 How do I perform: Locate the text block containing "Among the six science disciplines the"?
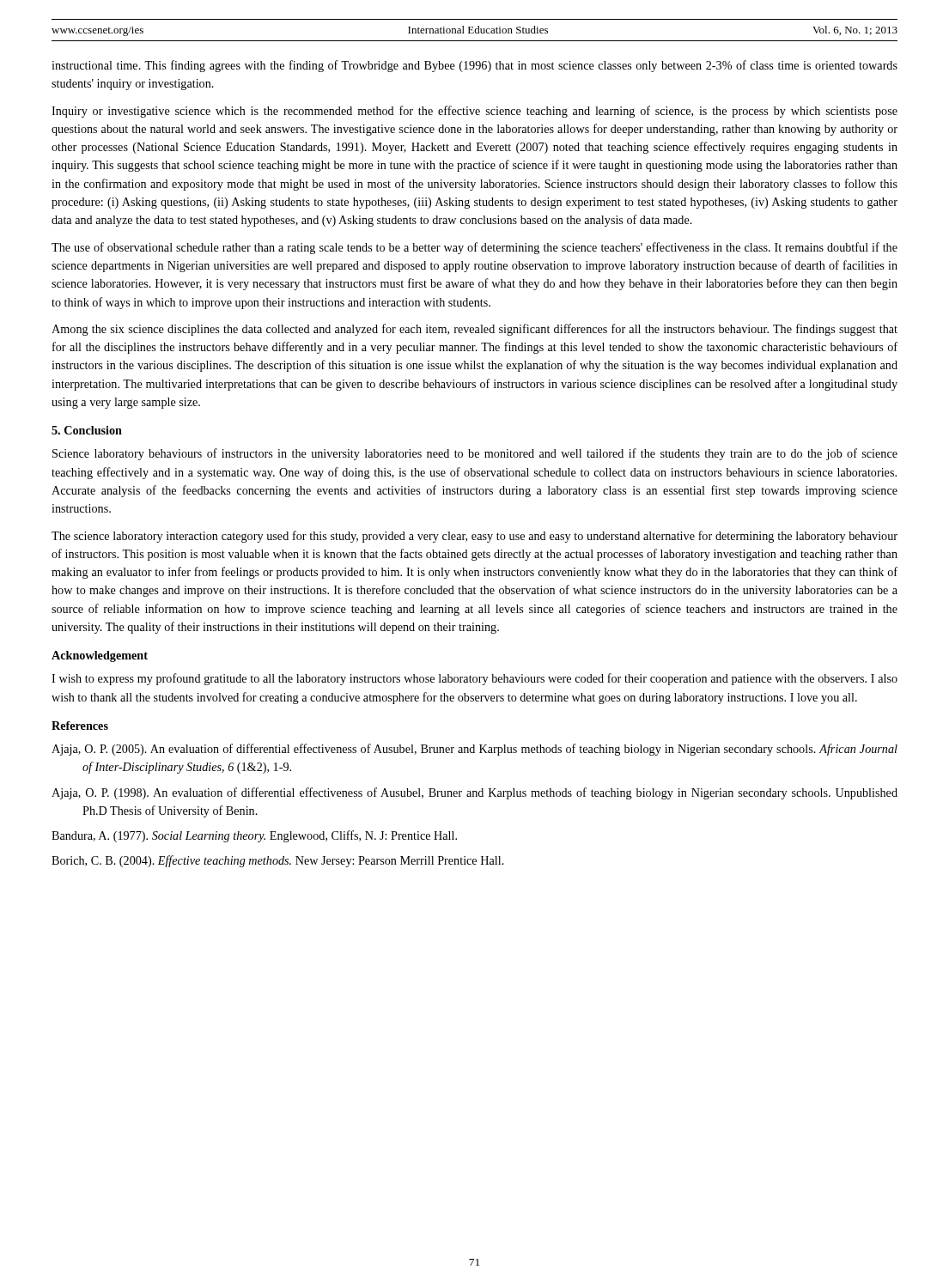click(x=474, y=366)
